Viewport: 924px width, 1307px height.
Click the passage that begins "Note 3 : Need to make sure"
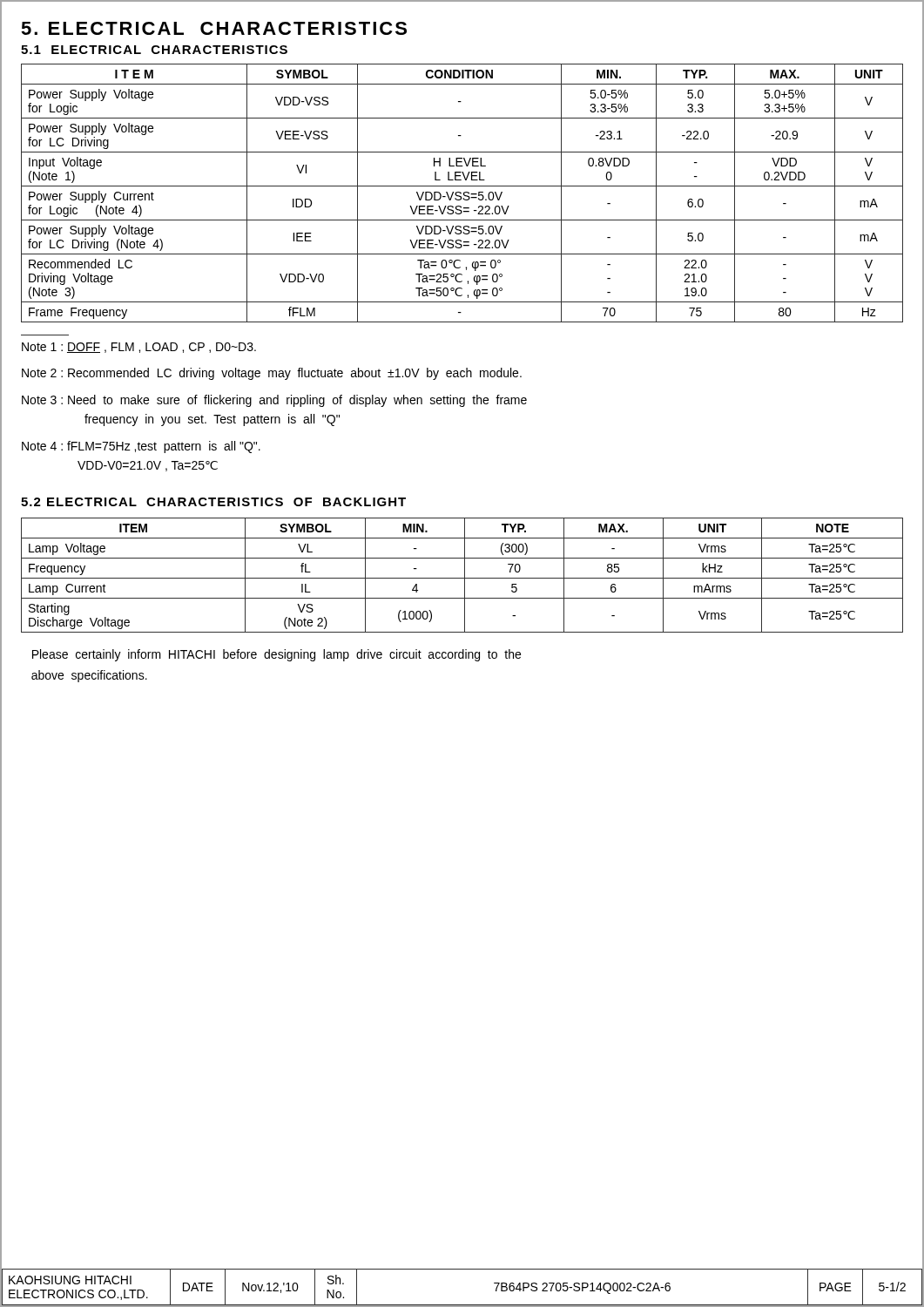(x=274, y=410)
